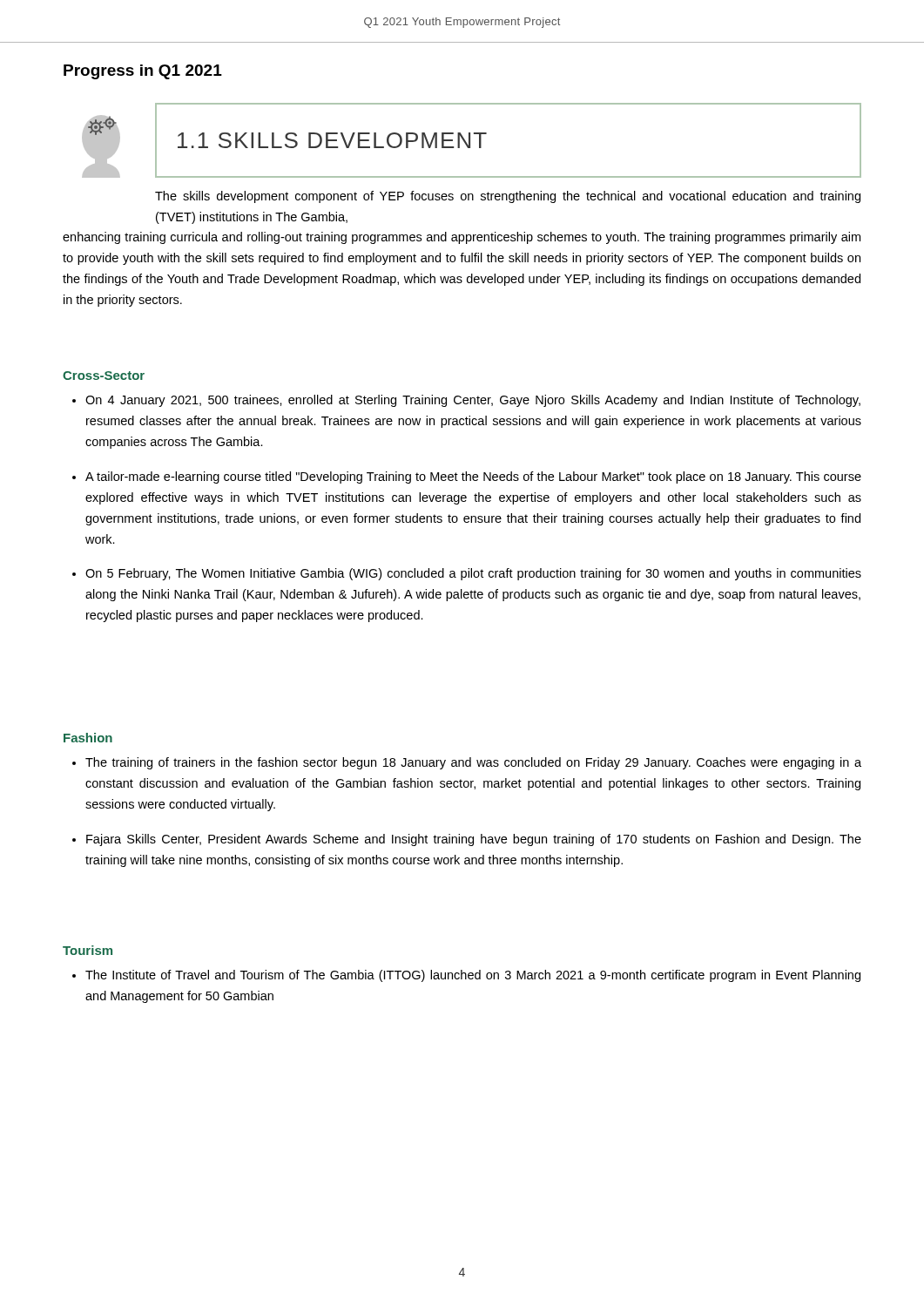Click on the list item containing "The training of trainers in the fashion sector"

click(473, 783)
